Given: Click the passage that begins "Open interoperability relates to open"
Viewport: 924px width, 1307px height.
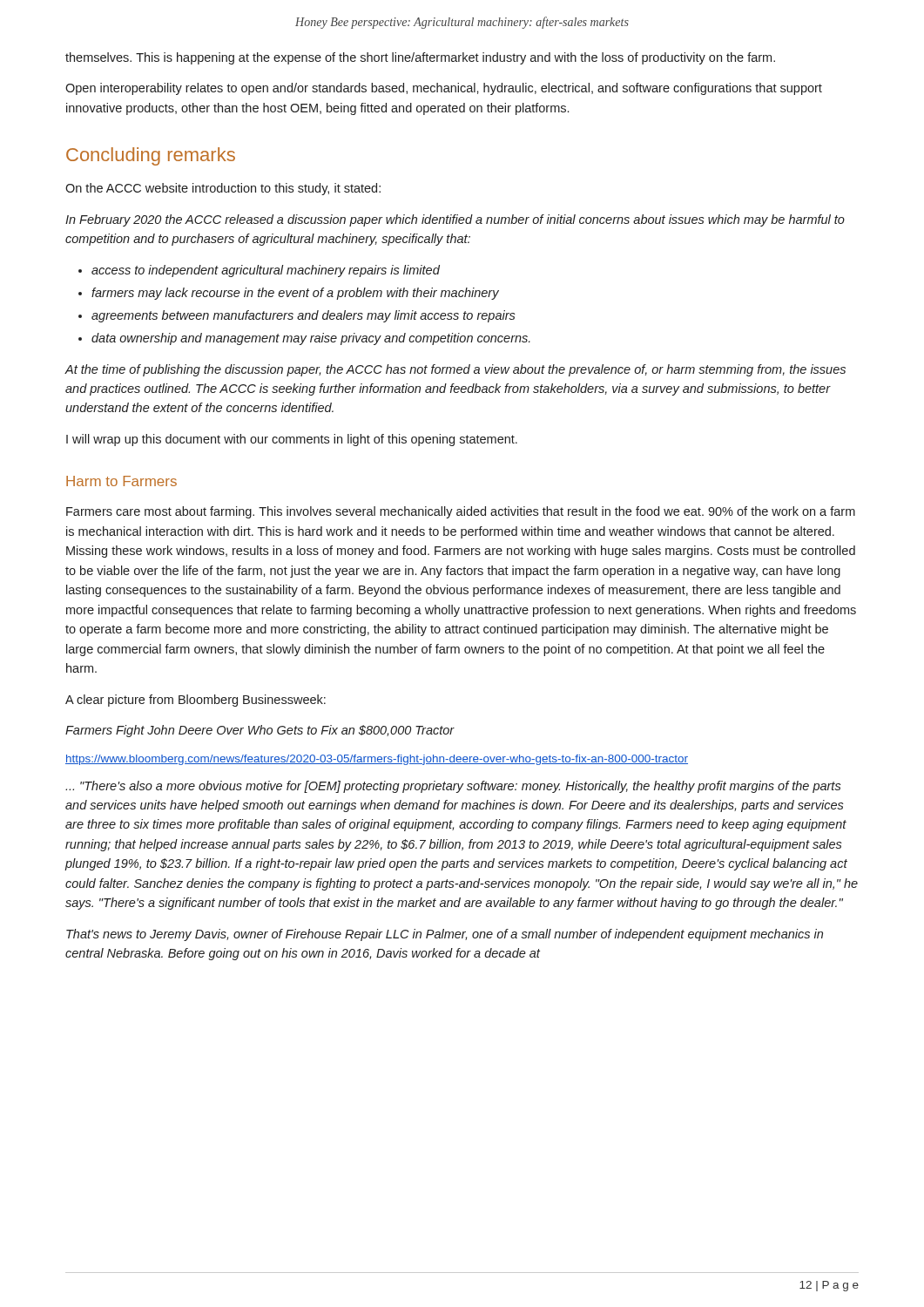Looking at the screenshot, I should (x=444, y=98).
